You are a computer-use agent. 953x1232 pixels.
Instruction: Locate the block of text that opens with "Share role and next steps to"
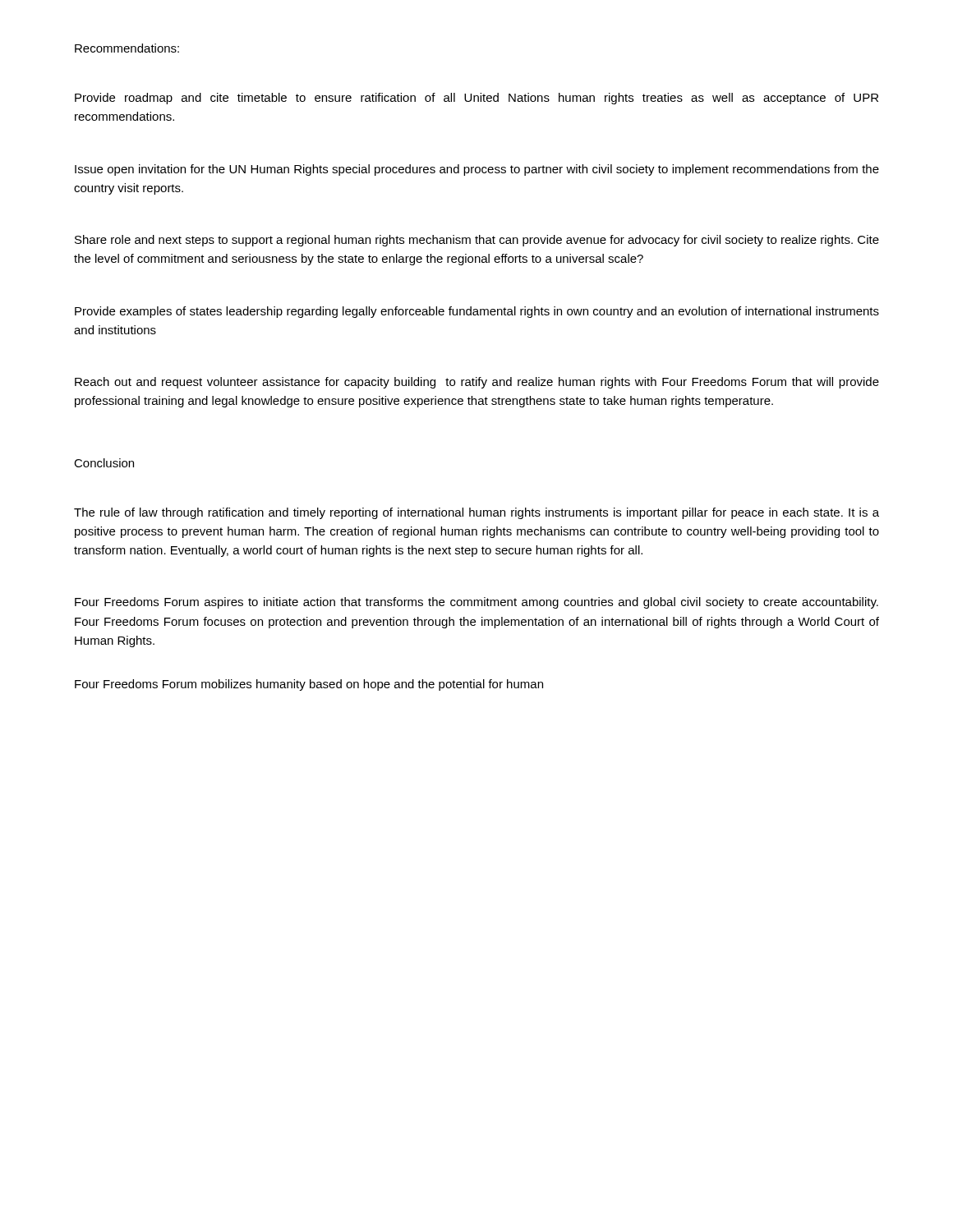click(476, 249)
